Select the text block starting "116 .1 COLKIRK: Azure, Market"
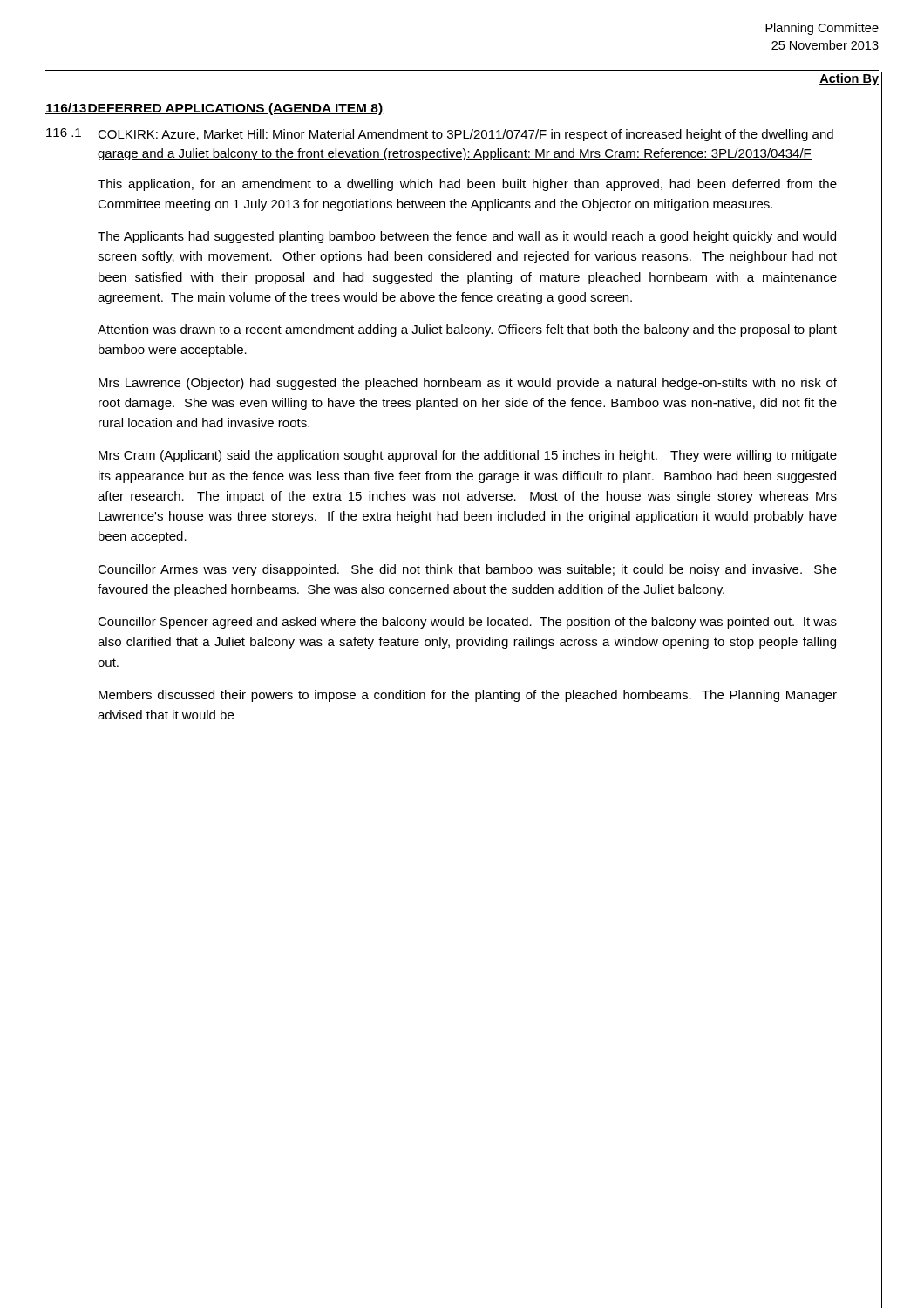This screenshot has height=1308, width=924. (x=441, y=144)
